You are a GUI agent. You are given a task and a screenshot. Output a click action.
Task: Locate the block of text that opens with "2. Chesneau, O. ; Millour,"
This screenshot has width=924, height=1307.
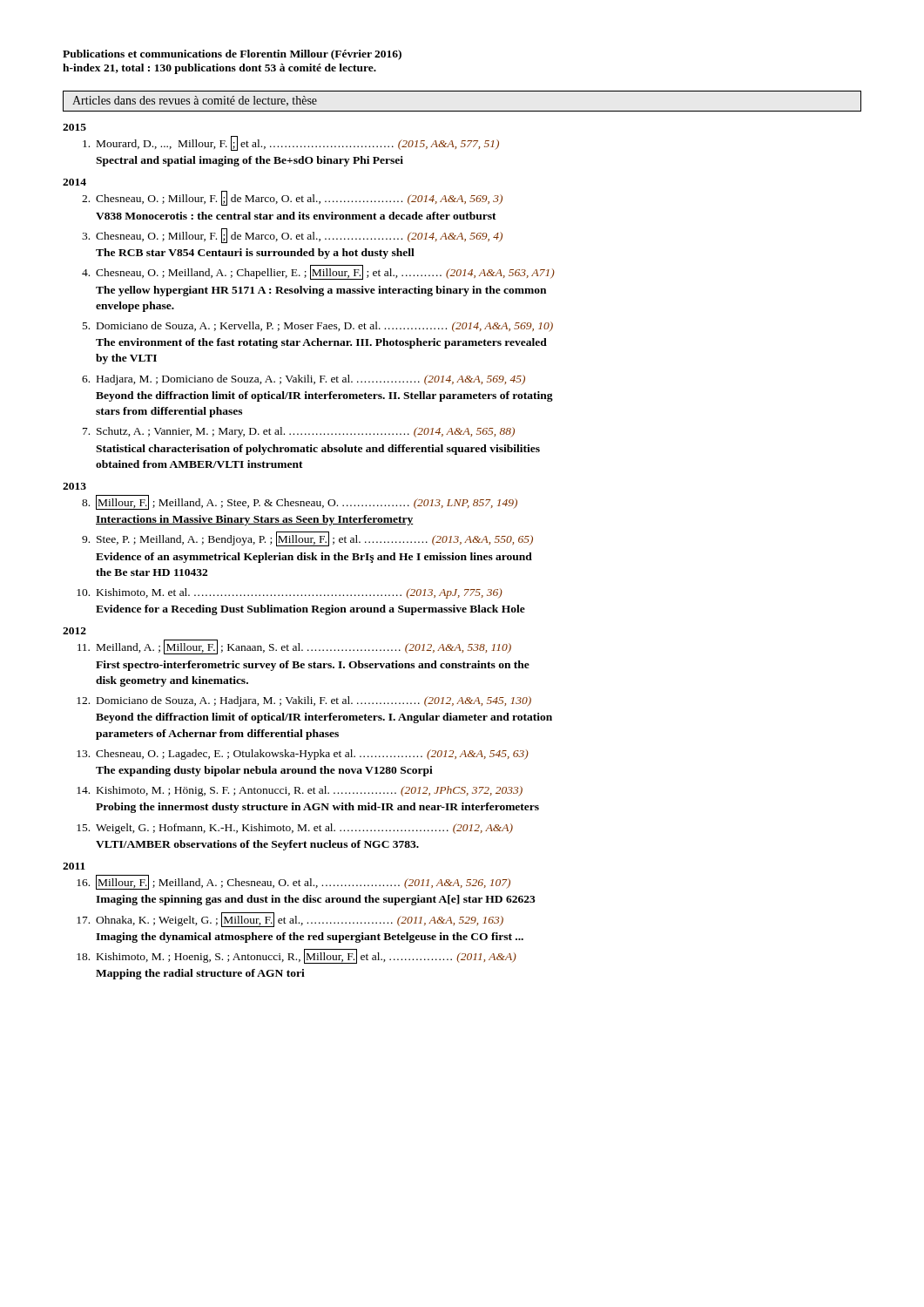[462, 207]
